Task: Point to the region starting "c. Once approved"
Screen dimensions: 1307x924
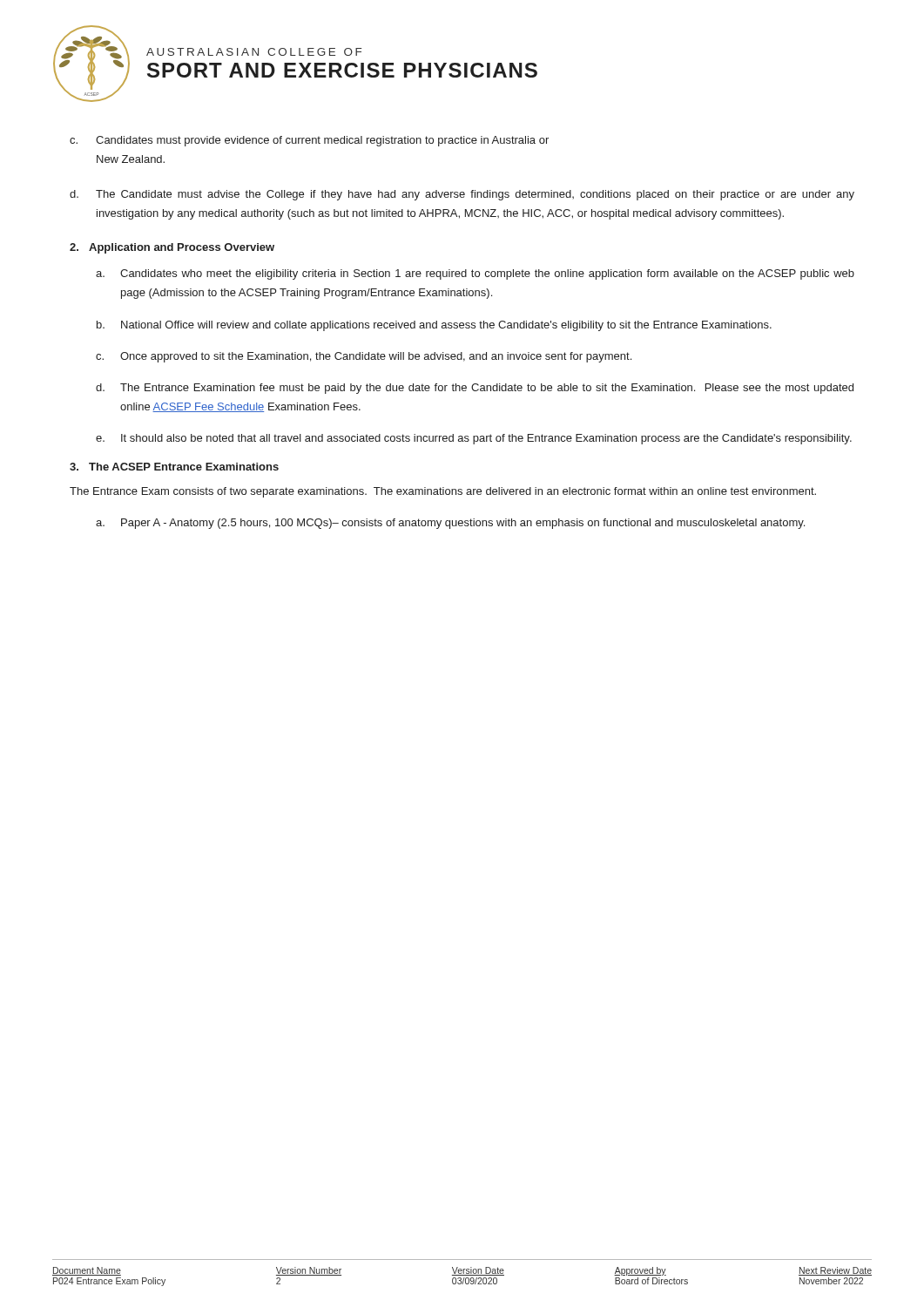Action: click(x=364, y=356)
